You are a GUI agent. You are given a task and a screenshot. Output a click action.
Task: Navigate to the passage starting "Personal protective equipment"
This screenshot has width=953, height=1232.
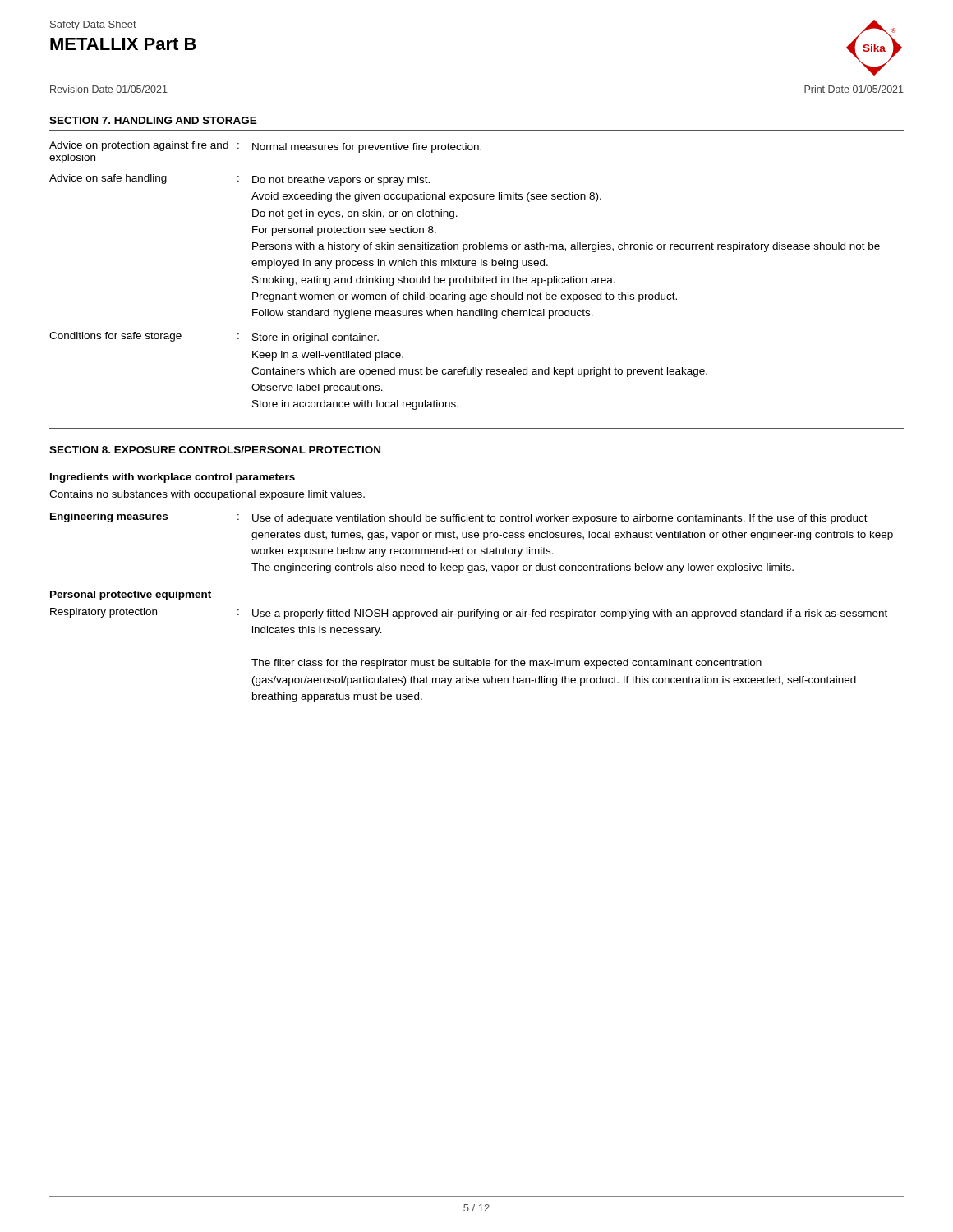pos(130,594)
